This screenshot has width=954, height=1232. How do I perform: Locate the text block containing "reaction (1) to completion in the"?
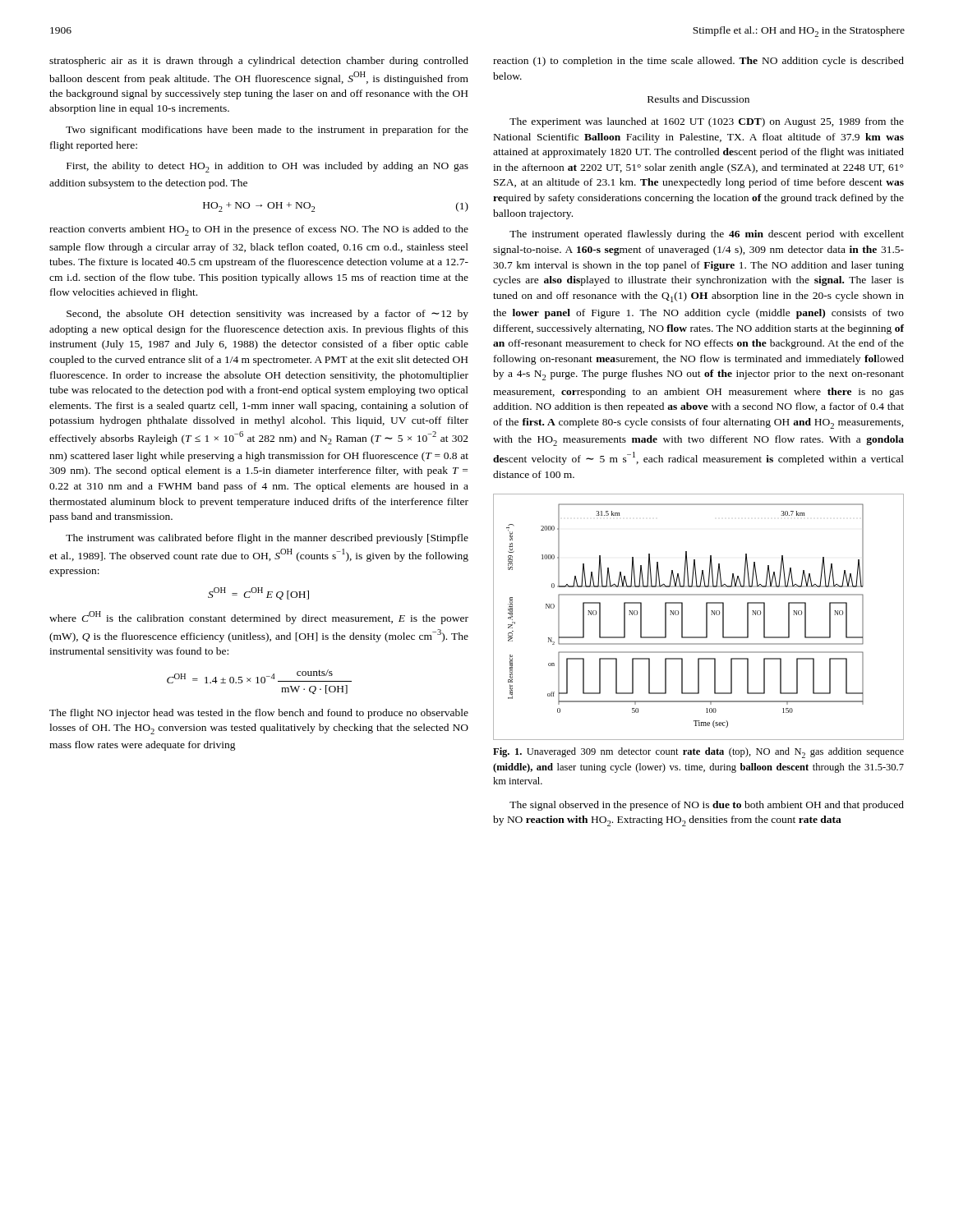pyautogui.click(x=698, y=69)
